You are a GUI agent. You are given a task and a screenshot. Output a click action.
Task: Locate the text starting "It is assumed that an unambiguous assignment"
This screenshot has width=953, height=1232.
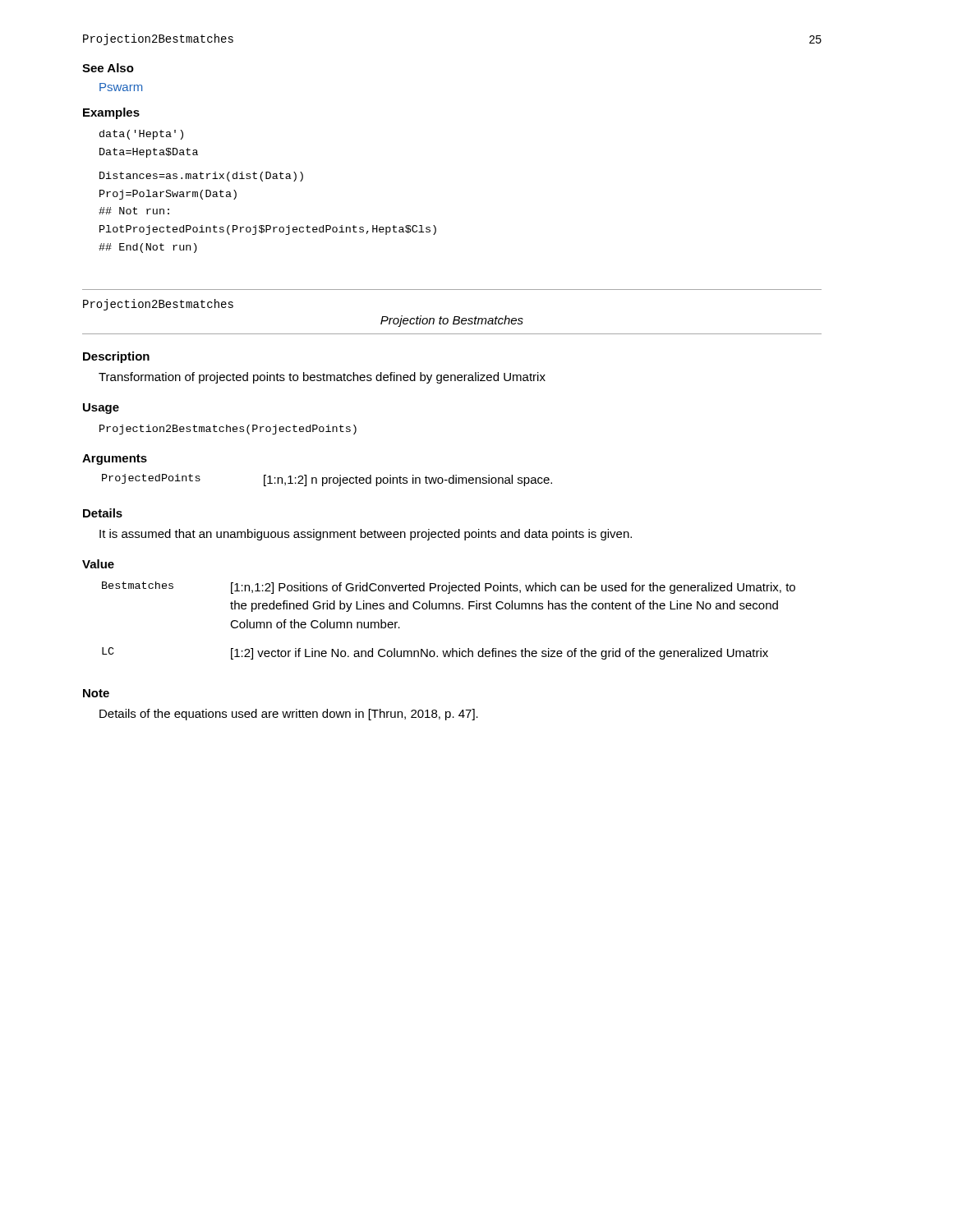point(366,534)
